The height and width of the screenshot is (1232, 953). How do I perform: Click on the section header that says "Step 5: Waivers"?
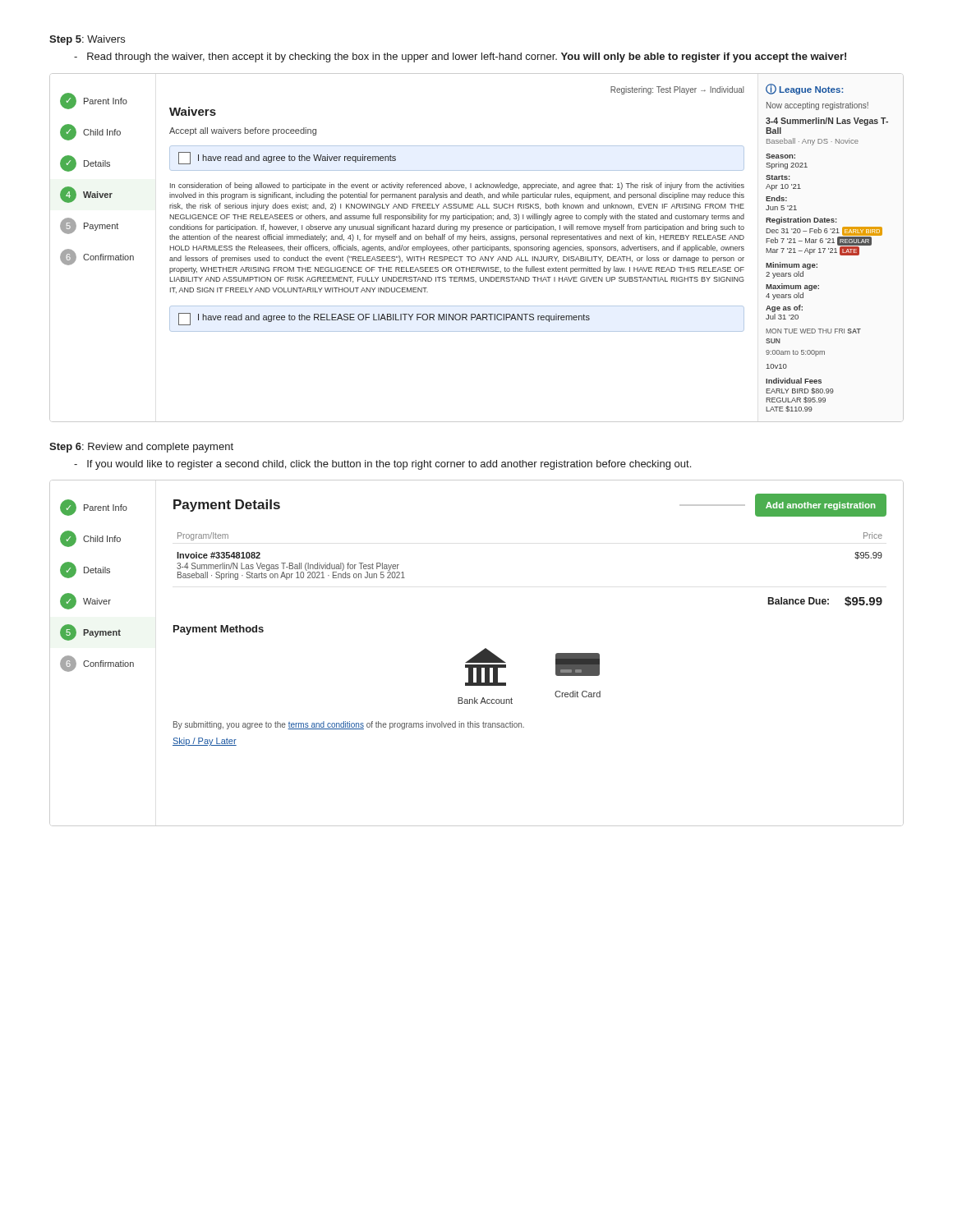(x=87, y=39)
